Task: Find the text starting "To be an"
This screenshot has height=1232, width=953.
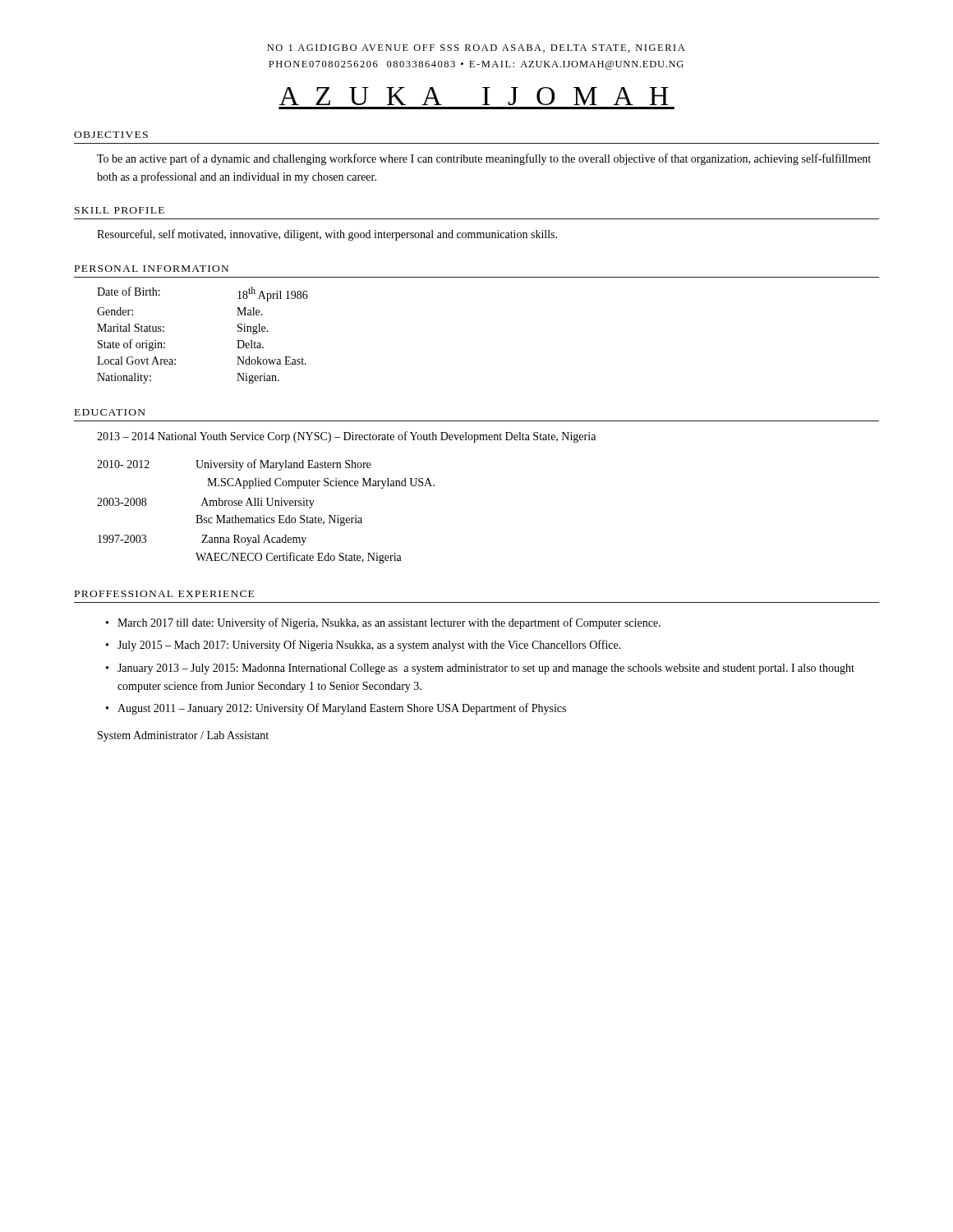Action: pyautogui.click(x=484, y=168)
